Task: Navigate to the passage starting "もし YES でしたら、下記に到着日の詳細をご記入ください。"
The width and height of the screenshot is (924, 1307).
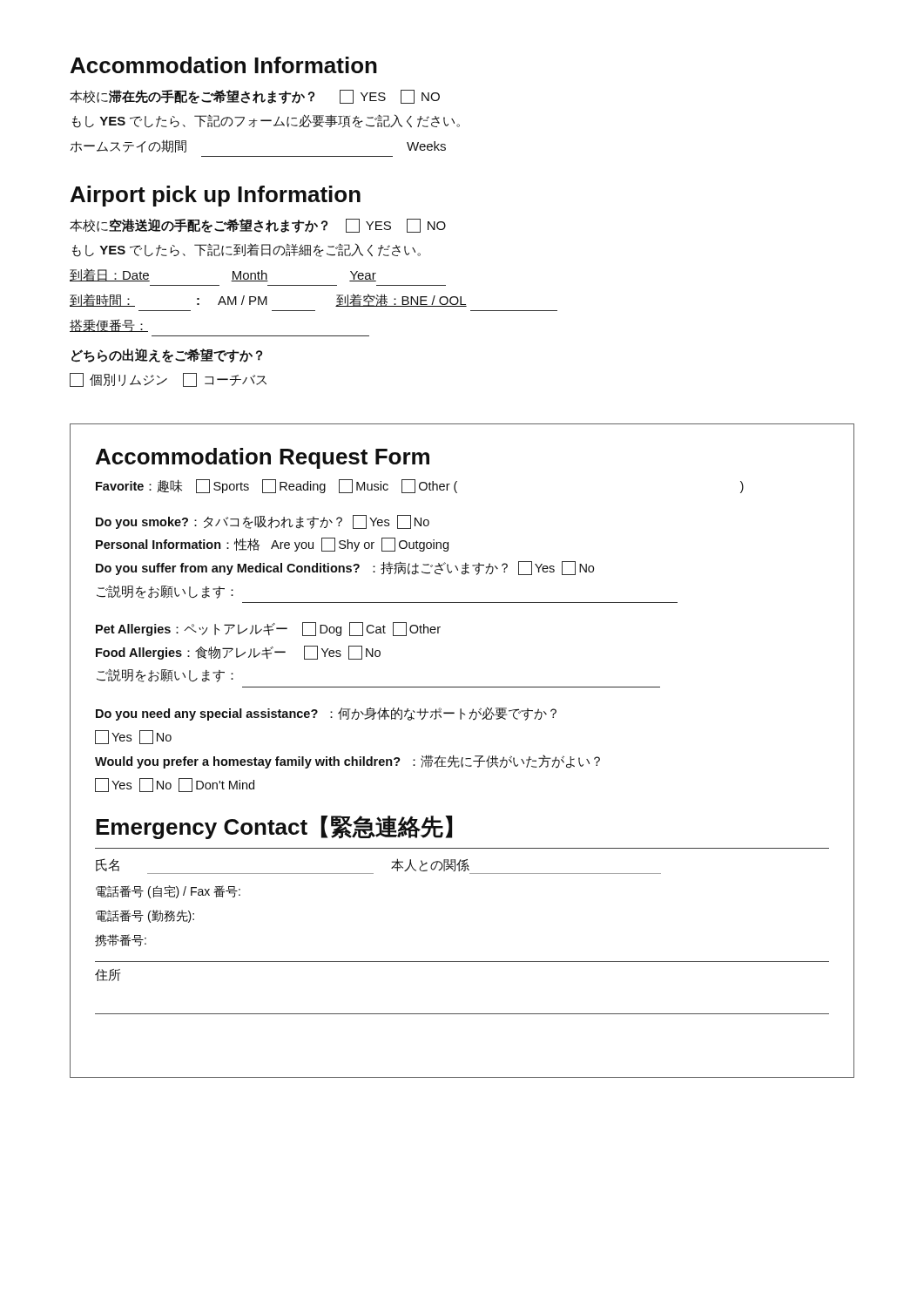Action: click(250, 250)
